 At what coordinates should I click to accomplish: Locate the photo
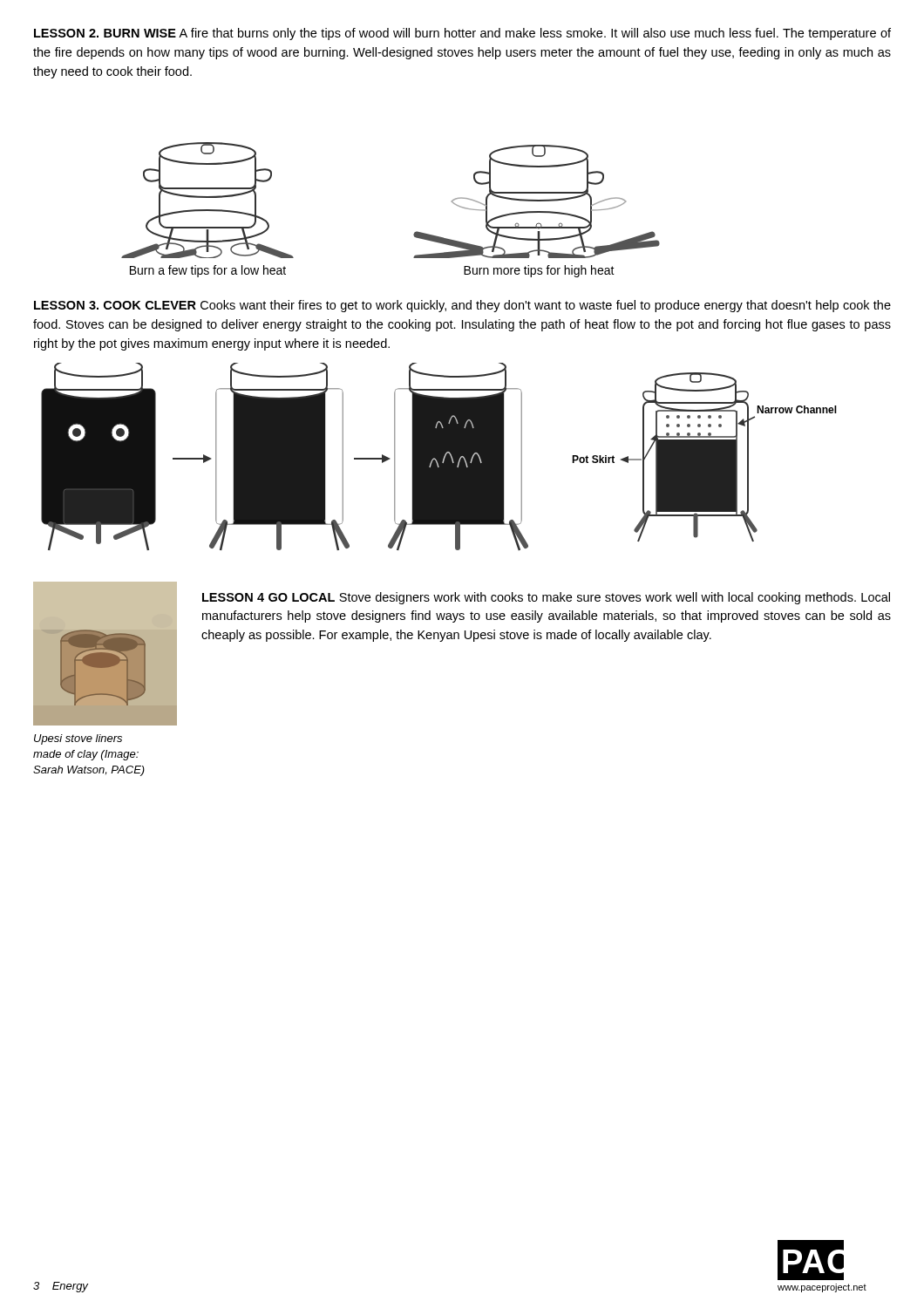(x=105, y=653)
